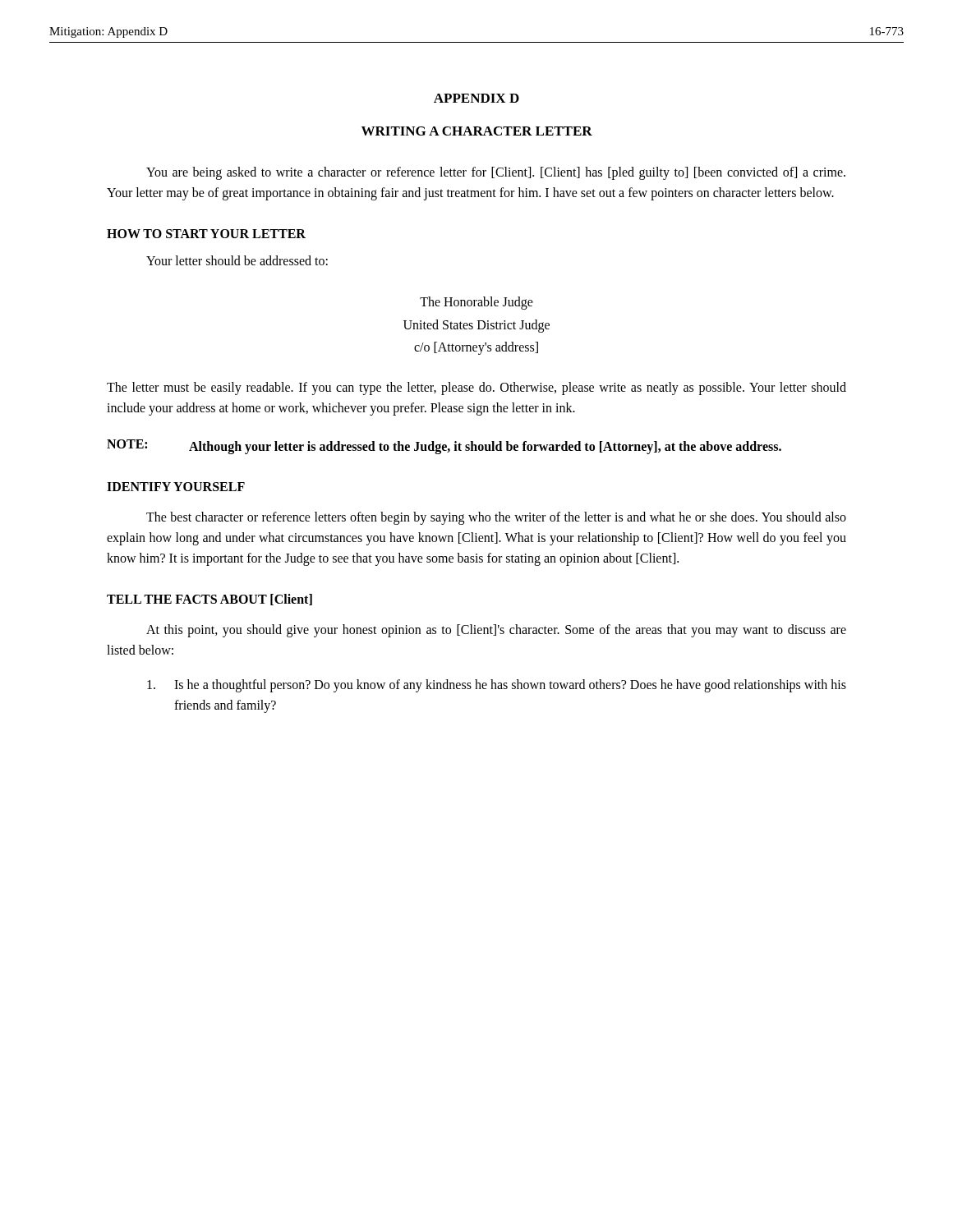Click the passage that begins "NOTE: Although your letter"
Screen dimensions: 1232x953
pos(444,447)
